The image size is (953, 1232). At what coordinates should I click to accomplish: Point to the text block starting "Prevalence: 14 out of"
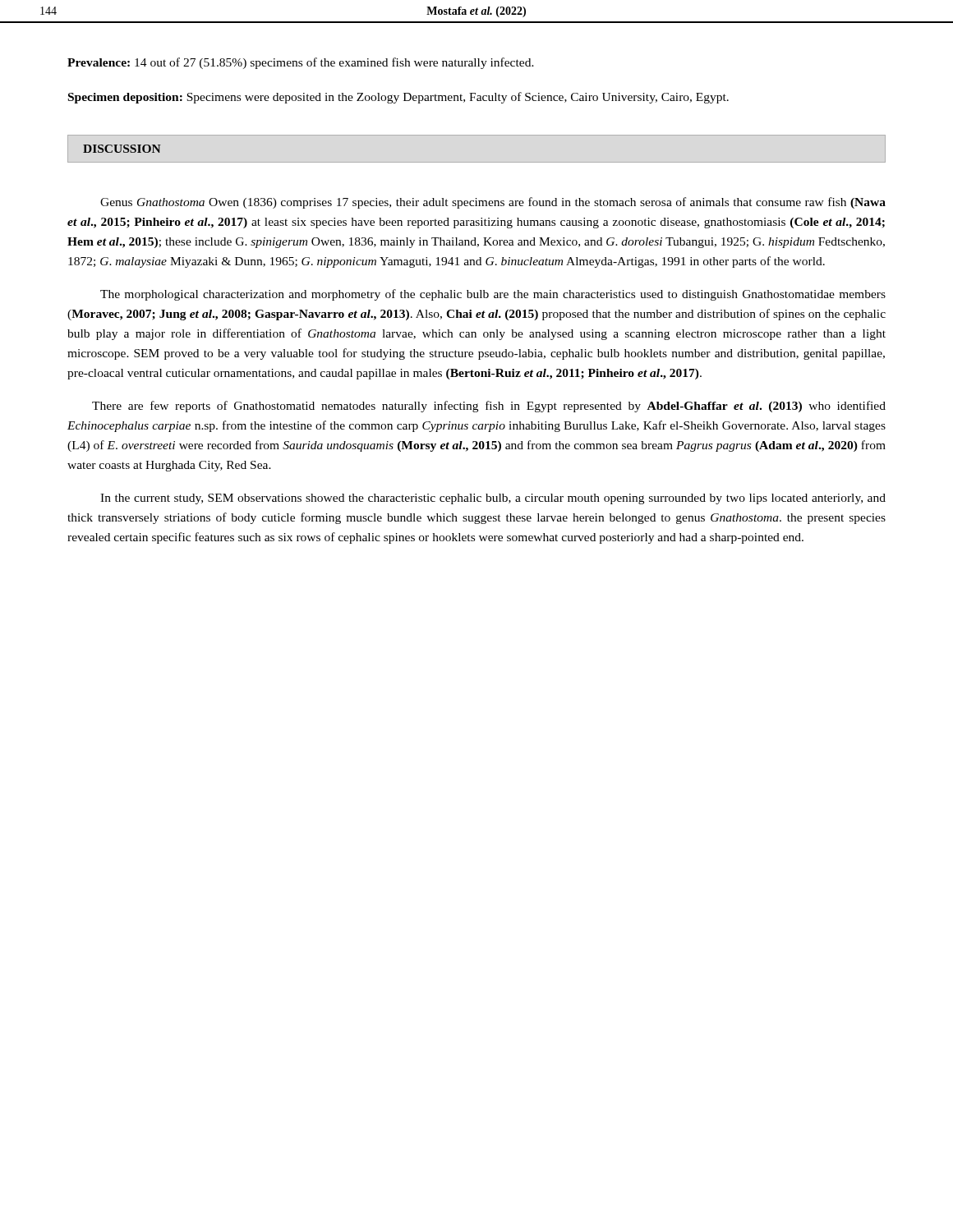coord(301,62)
